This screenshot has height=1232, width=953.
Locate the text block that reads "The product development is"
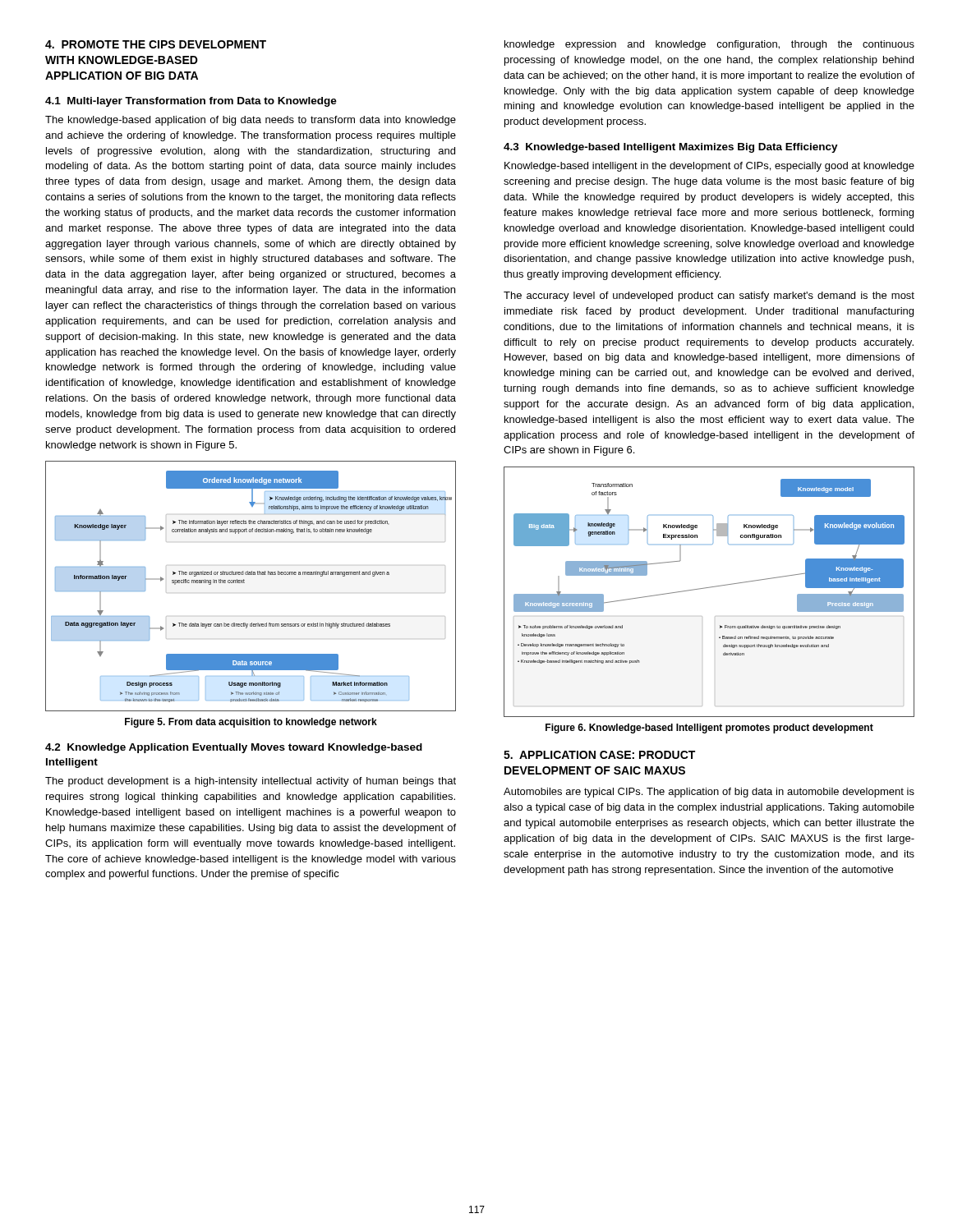(251, 828)
